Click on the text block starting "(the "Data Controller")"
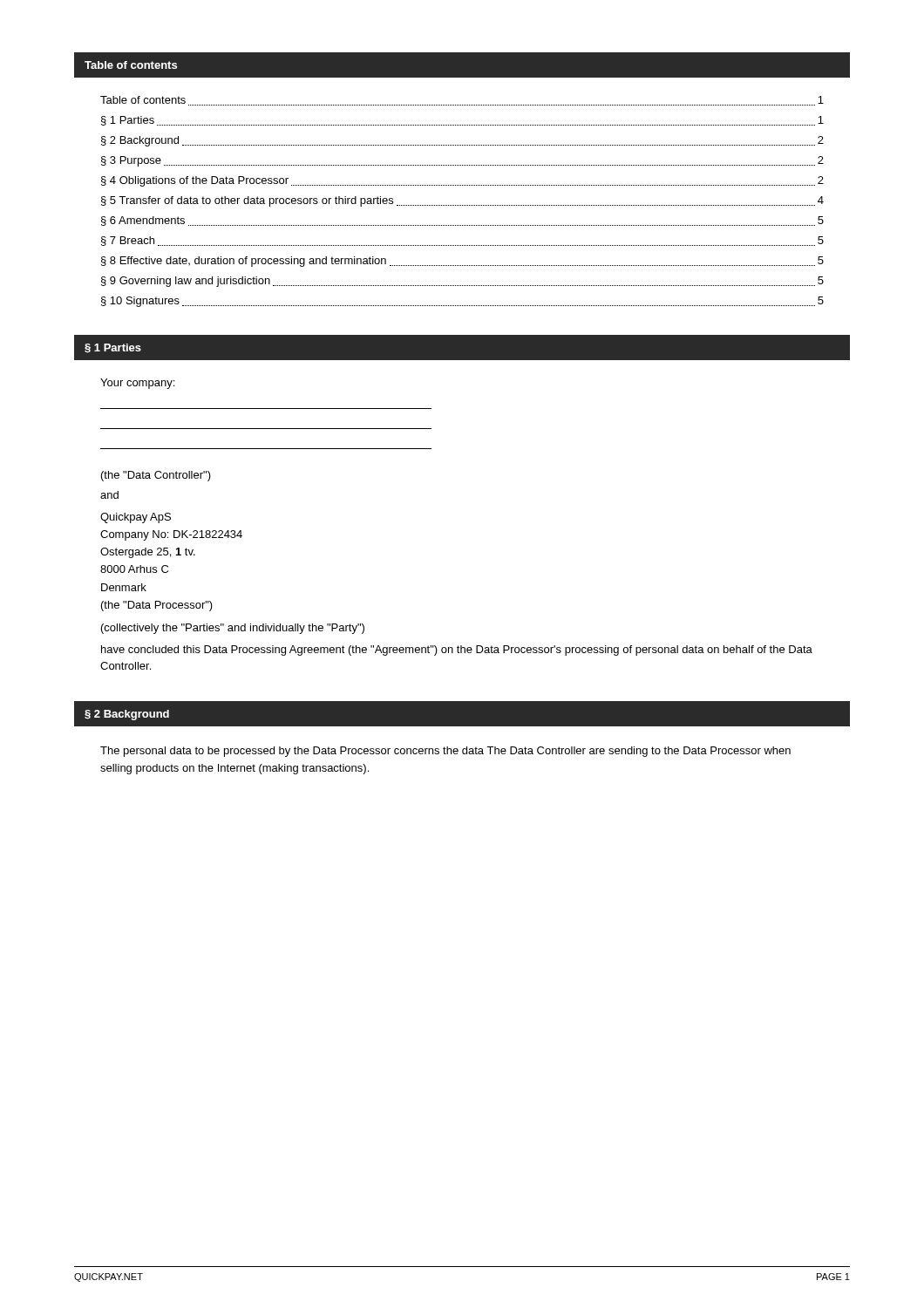 point(156,475)
